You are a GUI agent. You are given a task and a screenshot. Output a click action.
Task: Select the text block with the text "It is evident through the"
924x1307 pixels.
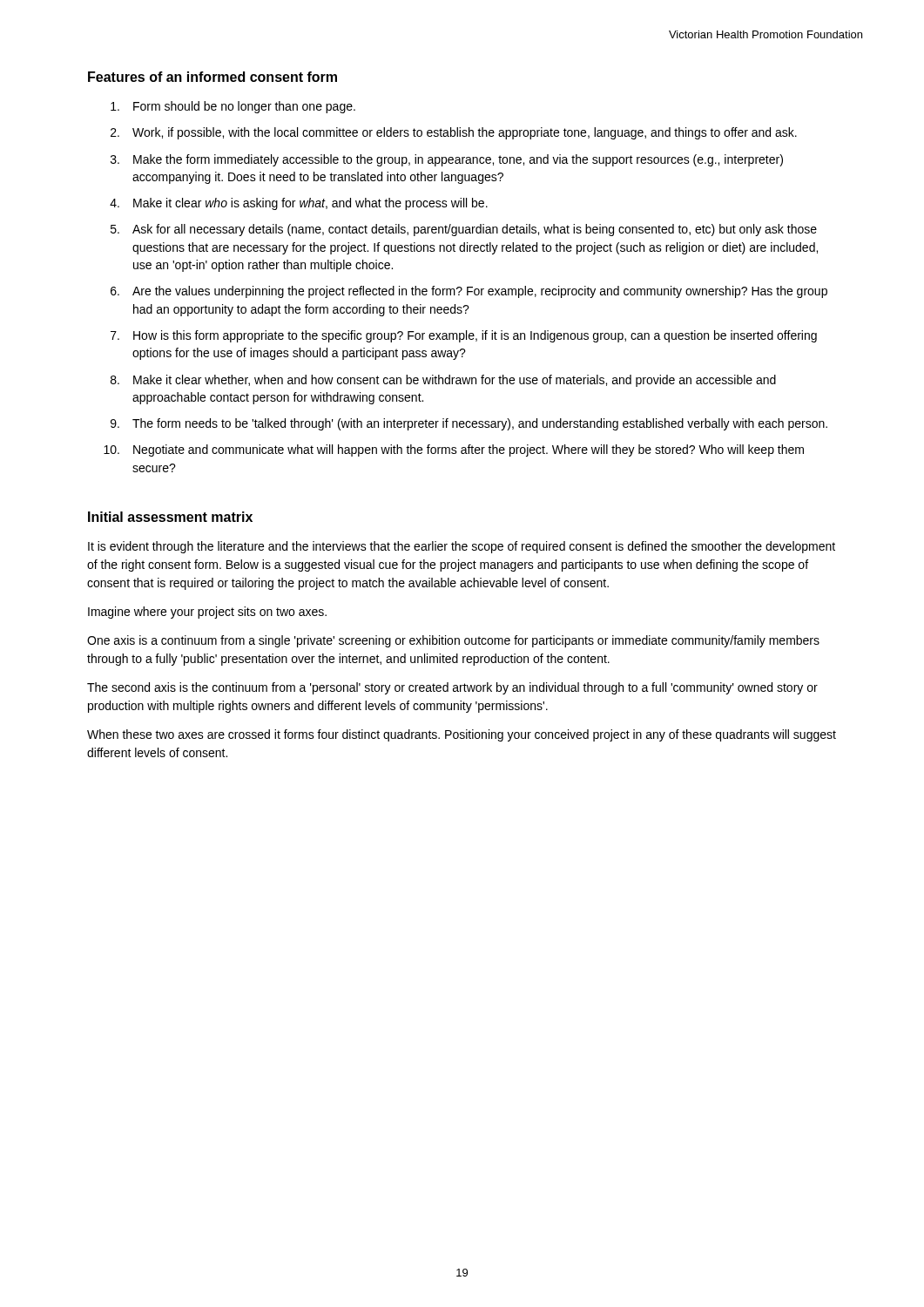(461, 565)
